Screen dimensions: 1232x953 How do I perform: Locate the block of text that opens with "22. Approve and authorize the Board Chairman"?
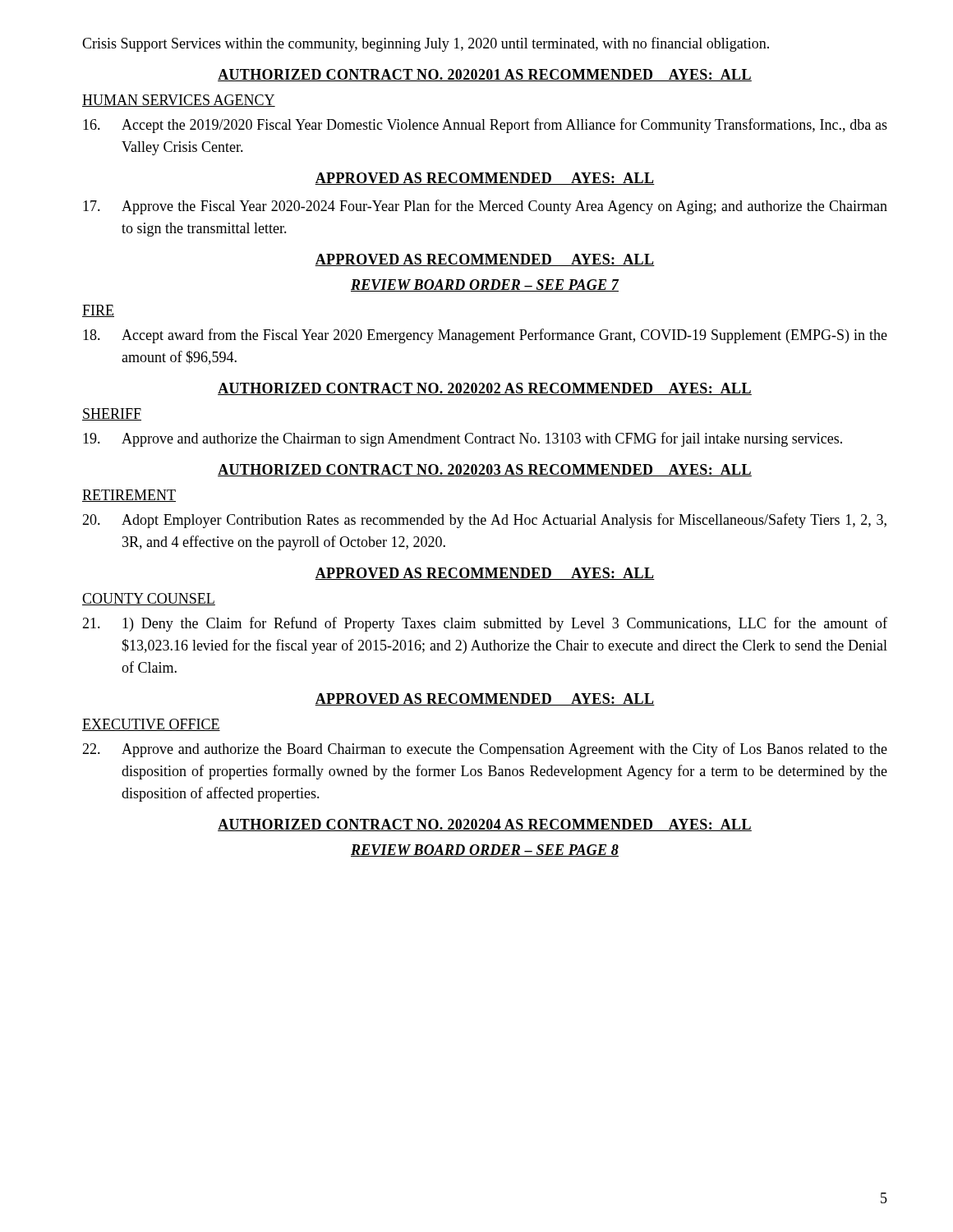click(x=485, y=772)
